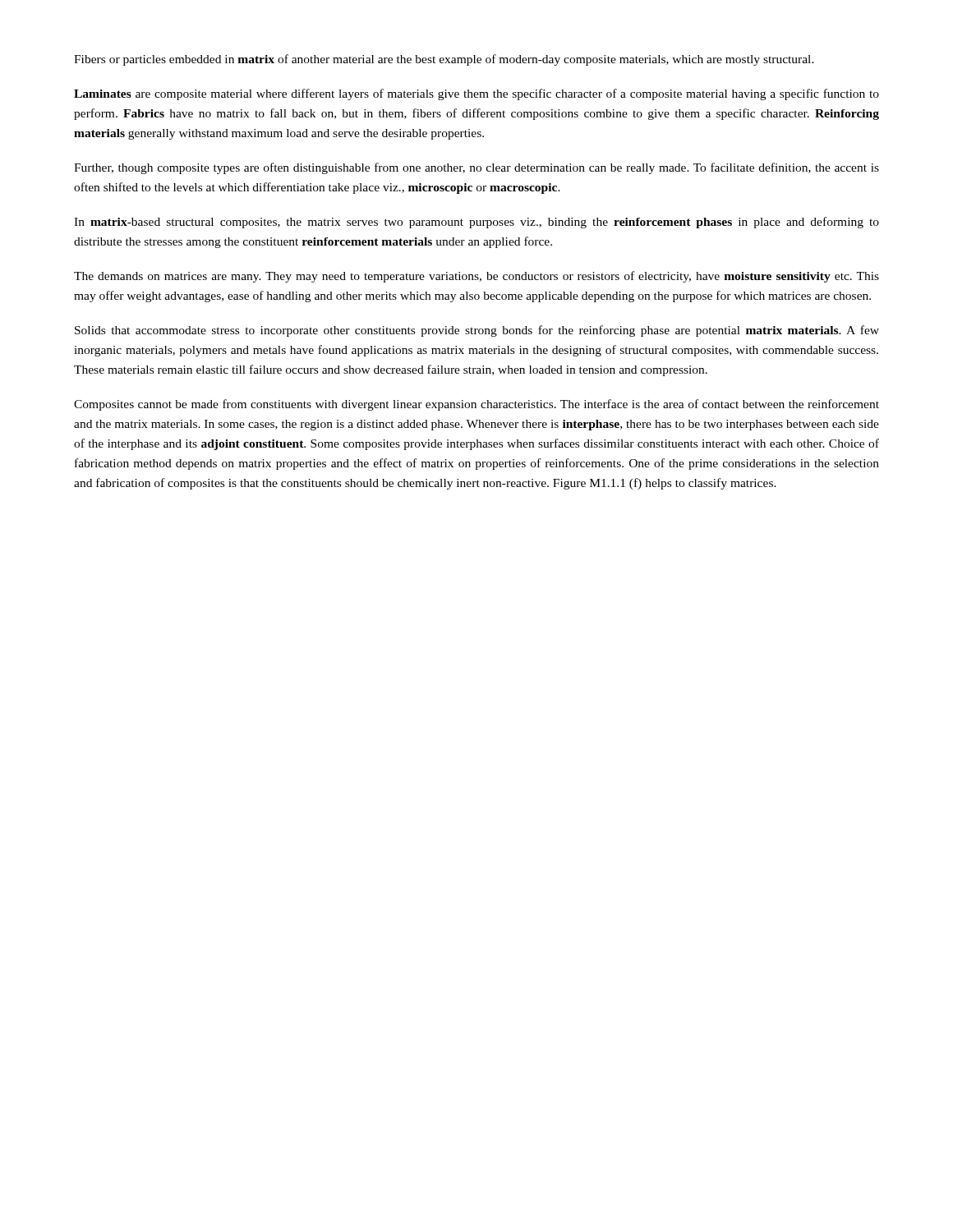This screenshot has width=953, height=1232.
Task: Locate the element starting "Laminates are composite material"
Action: click(x=476, y=113)
